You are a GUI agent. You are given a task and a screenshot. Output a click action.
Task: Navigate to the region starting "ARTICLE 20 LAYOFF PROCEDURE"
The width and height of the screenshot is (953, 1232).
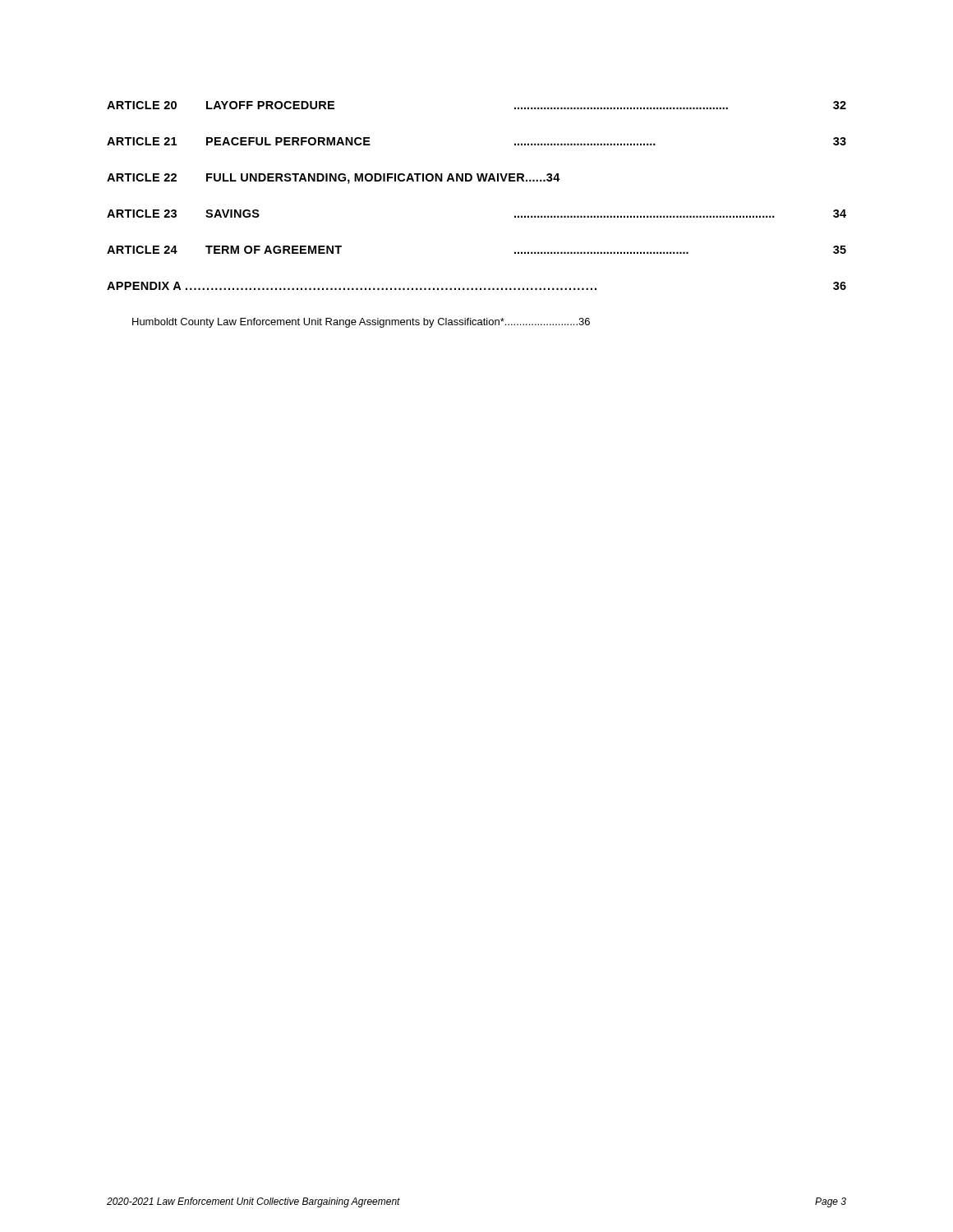[138, 105]
